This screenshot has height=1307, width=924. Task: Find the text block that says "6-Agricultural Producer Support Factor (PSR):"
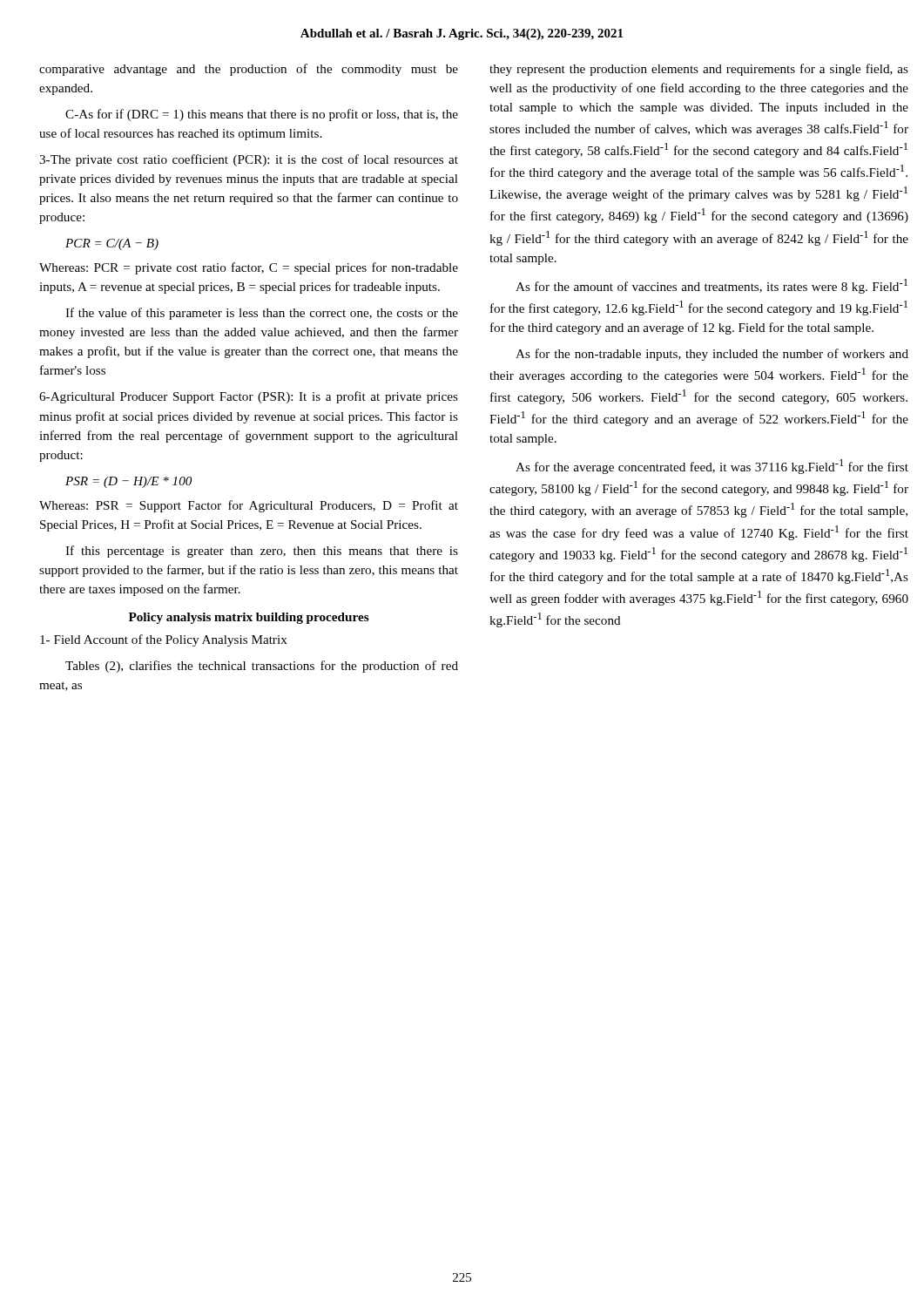[249, 426]
